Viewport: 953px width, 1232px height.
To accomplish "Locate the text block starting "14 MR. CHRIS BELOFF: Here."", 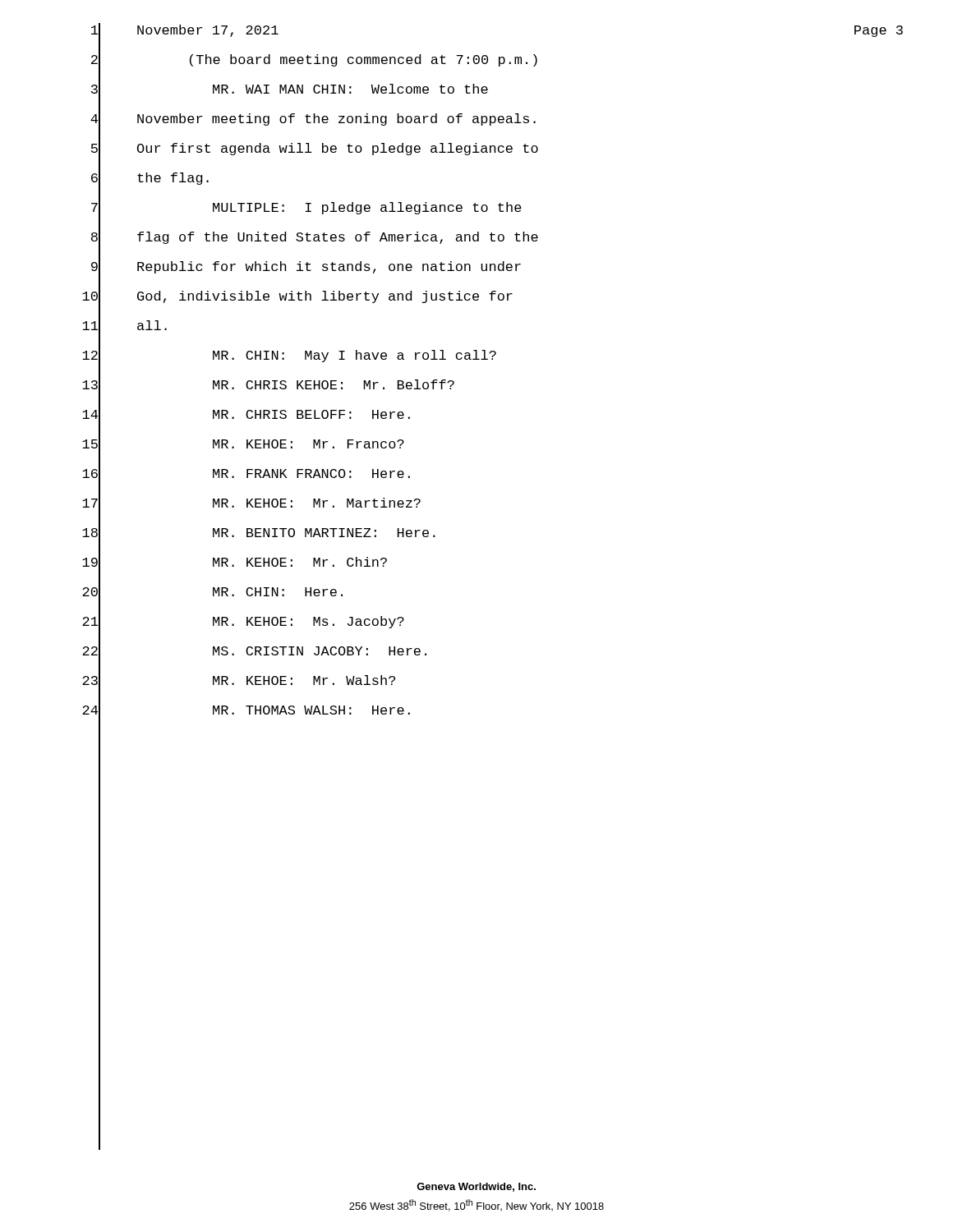I will (246, 415).
